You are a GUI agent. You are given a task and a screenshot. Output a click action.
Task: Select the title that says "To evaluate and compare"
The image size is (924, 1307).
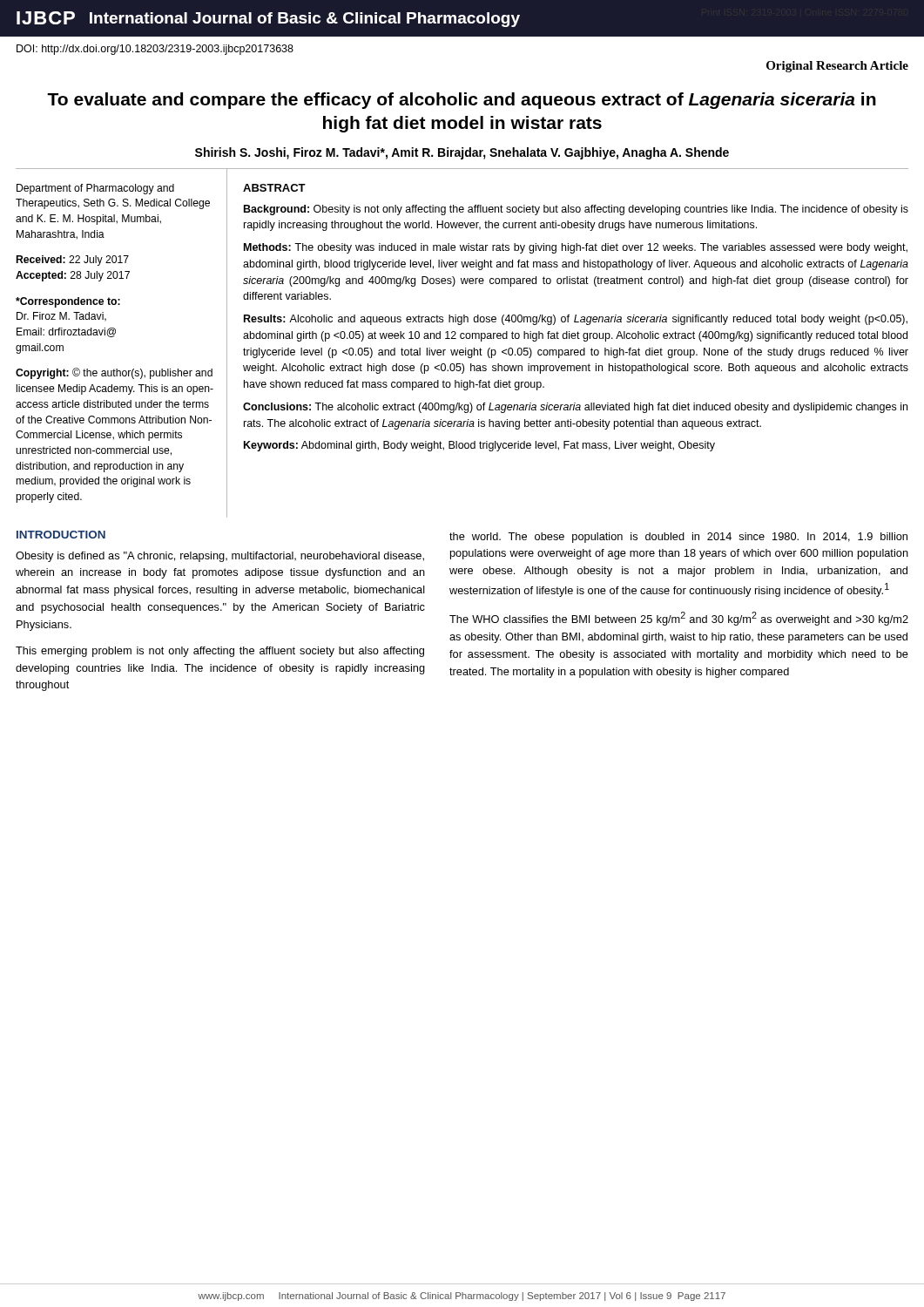coord(462,111)
